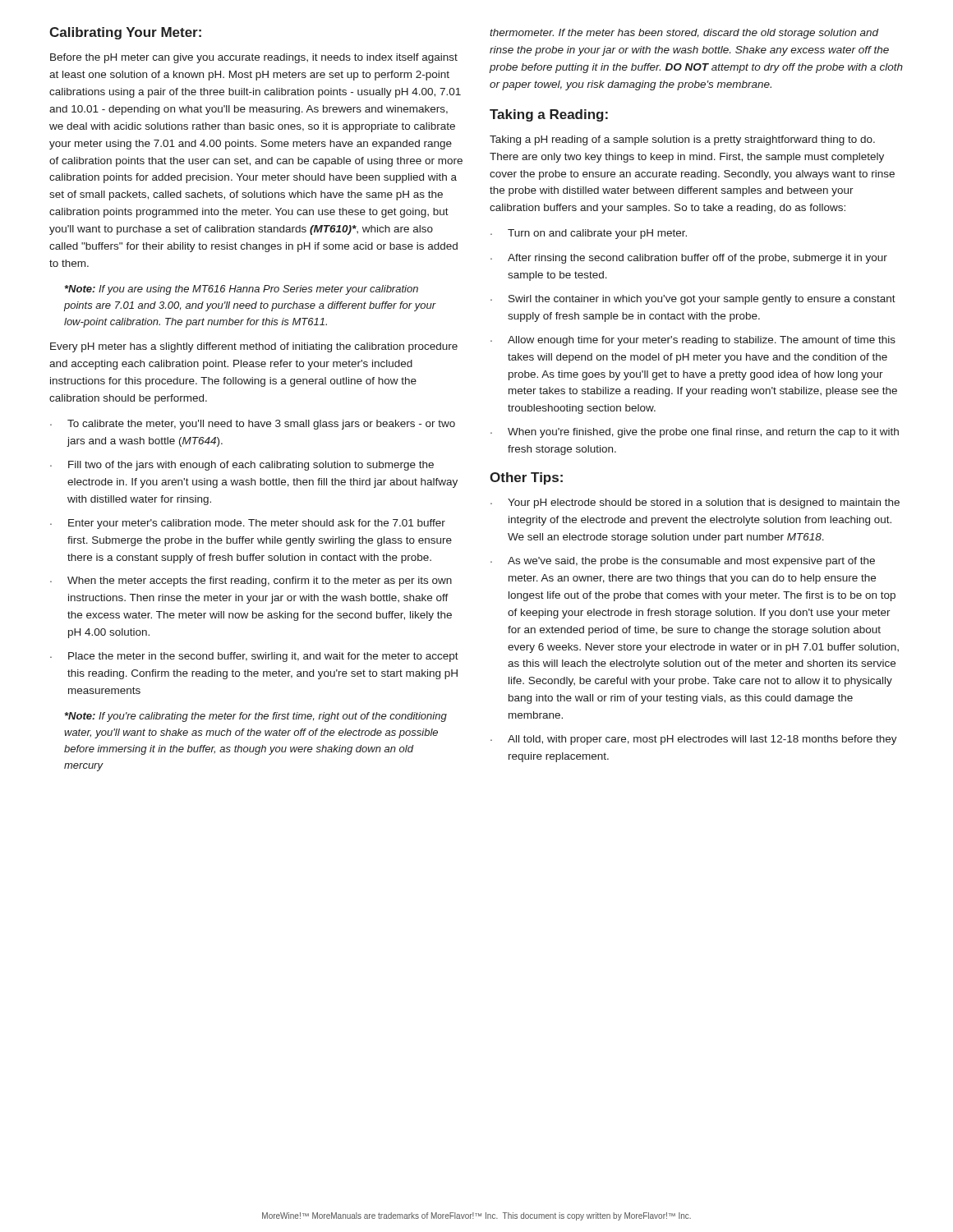Point to the block beginning "· When you're finished, give"

point(697,441)
